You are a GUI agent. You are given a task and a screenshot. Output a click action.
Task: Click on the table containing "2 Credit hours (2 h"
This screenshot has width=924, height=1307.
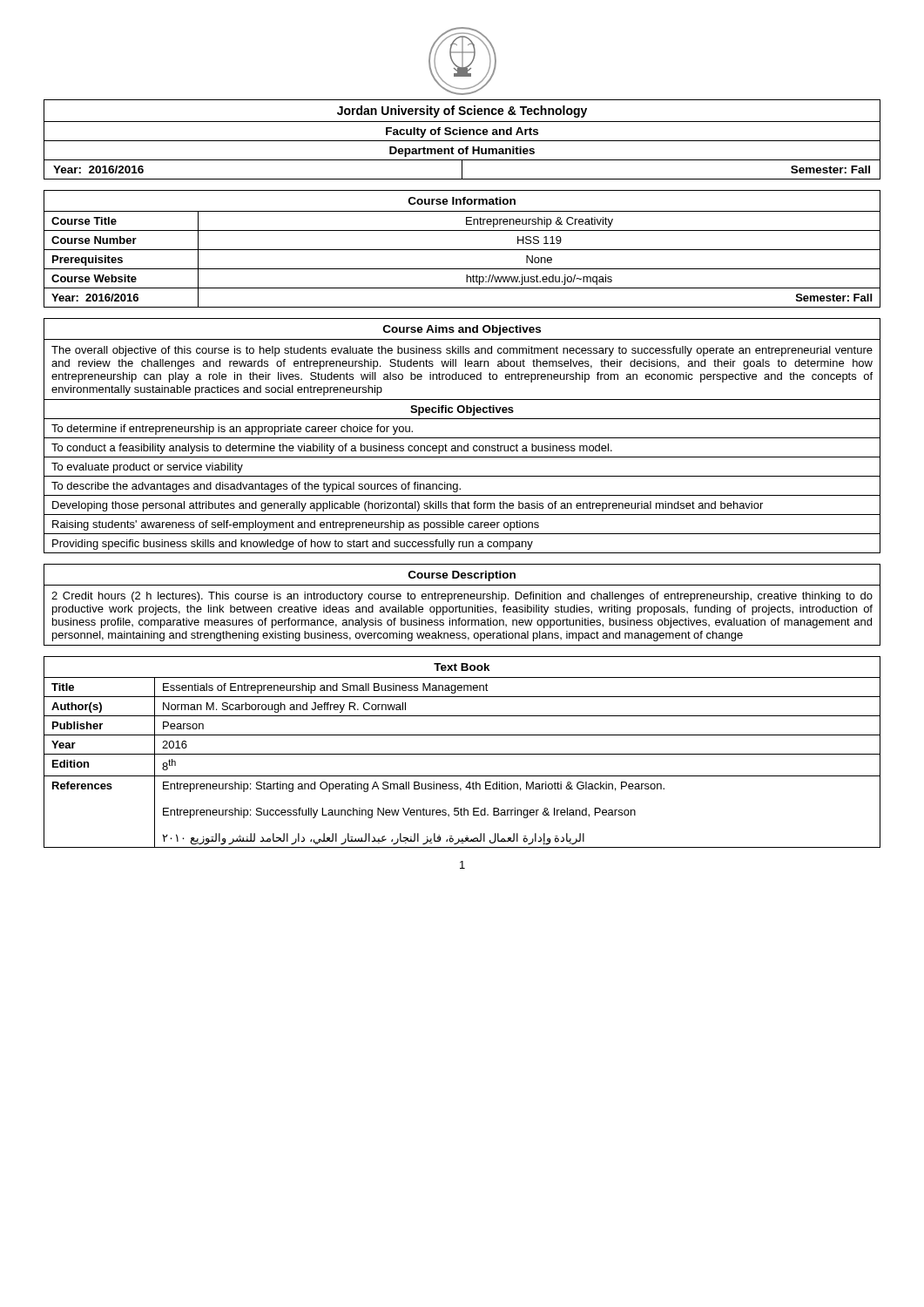[x=462, y=605]
